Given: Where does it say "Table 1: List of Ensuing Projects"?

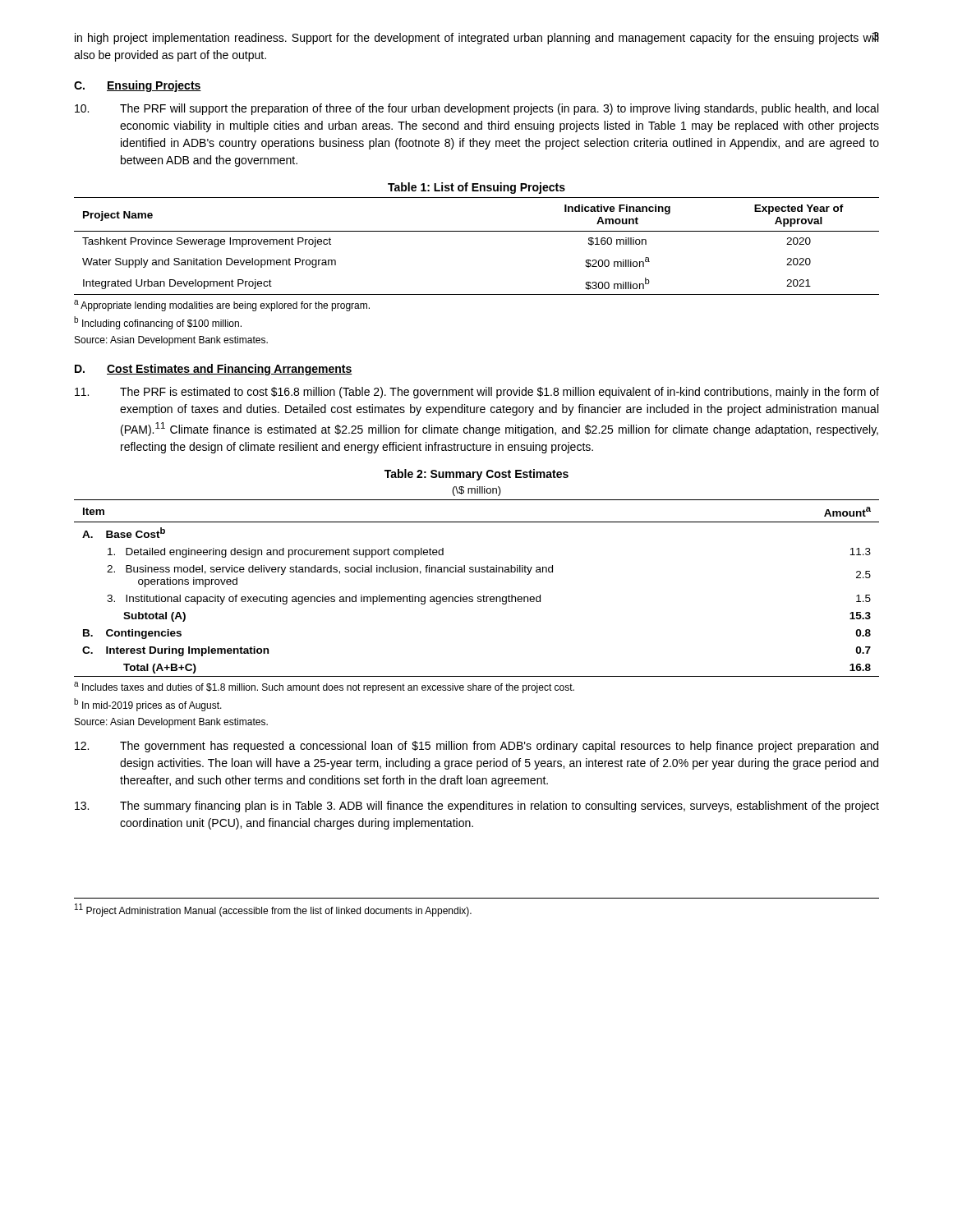Looking at the screenshot, I should pyautogui.click(x=476, y=187).
